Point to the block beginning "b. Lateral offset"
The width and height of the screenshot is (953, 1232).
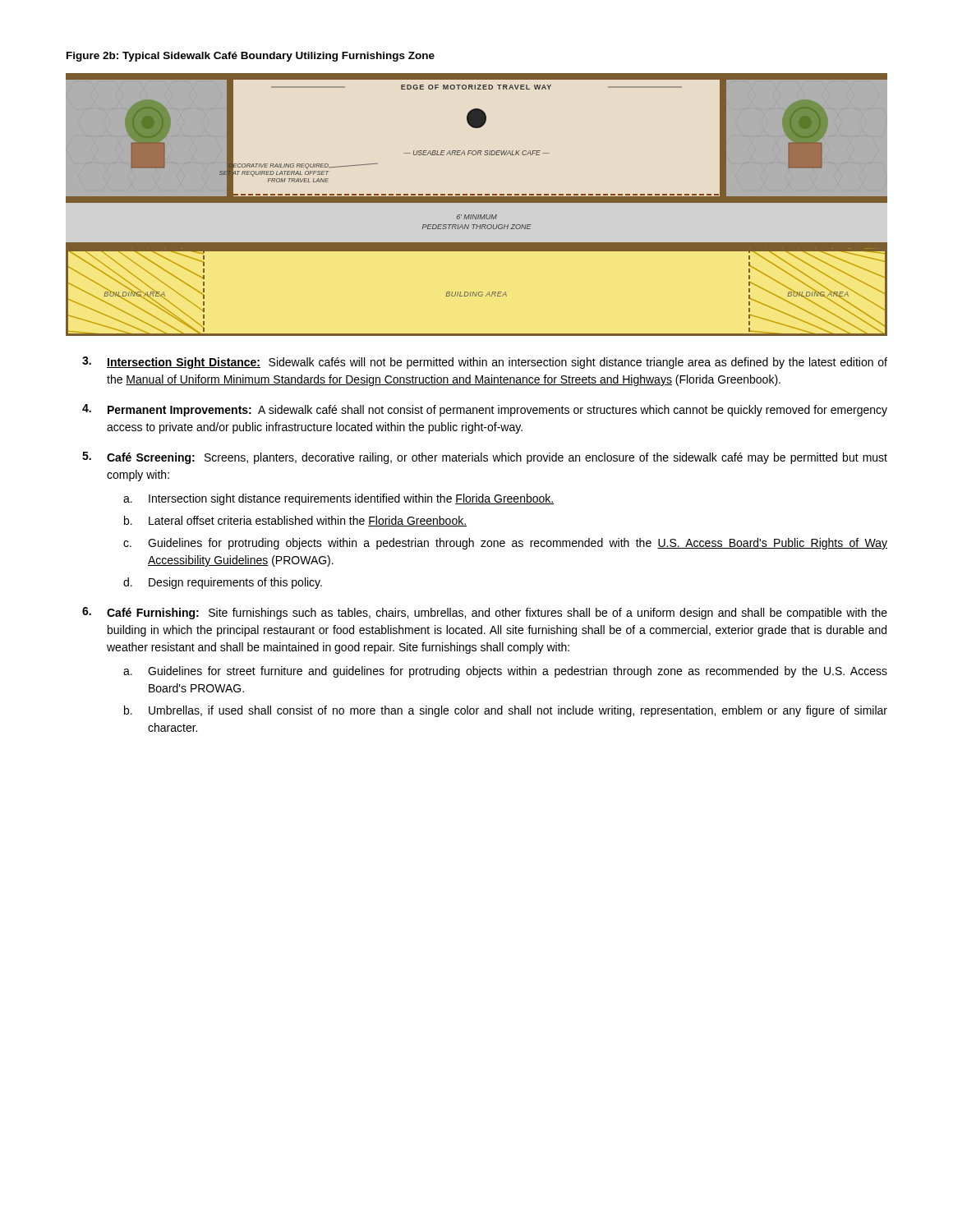click(295, 521)
